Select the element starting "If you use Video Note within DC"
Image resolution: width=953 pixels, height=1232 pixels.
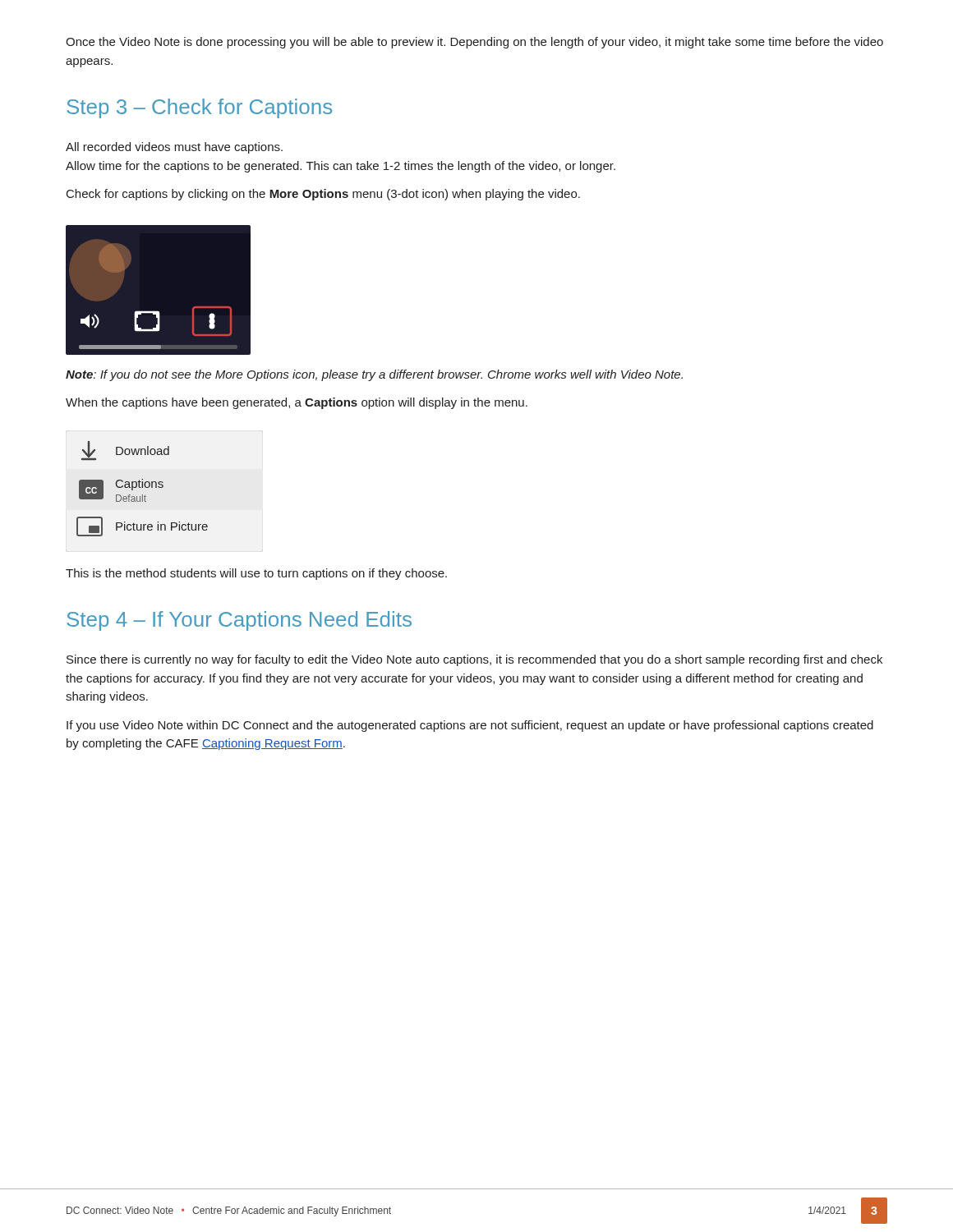click(x=470, y=734)
